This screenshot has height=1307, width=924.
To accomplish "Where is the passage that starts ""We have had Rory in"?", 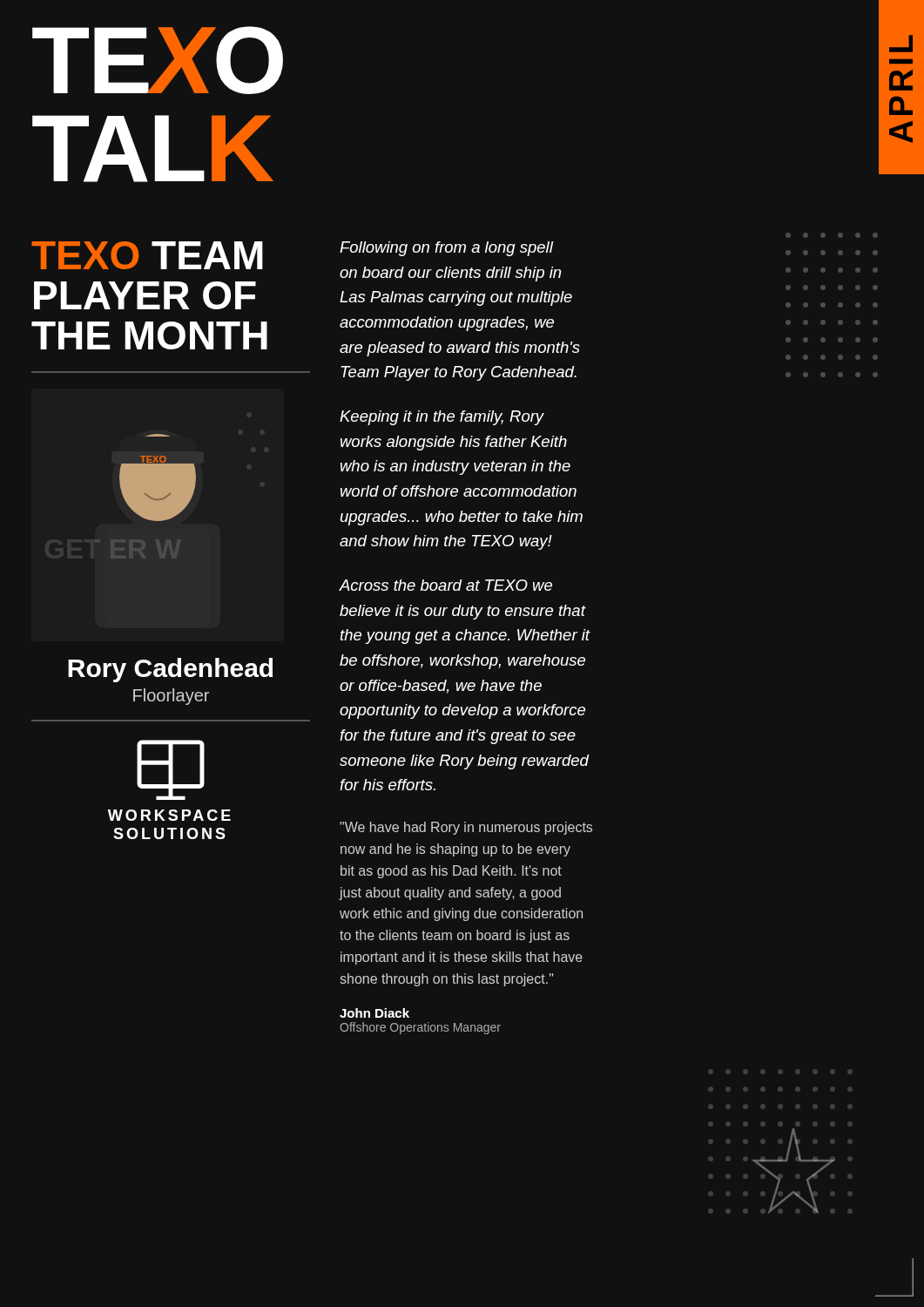I will [x=466, y=903].
